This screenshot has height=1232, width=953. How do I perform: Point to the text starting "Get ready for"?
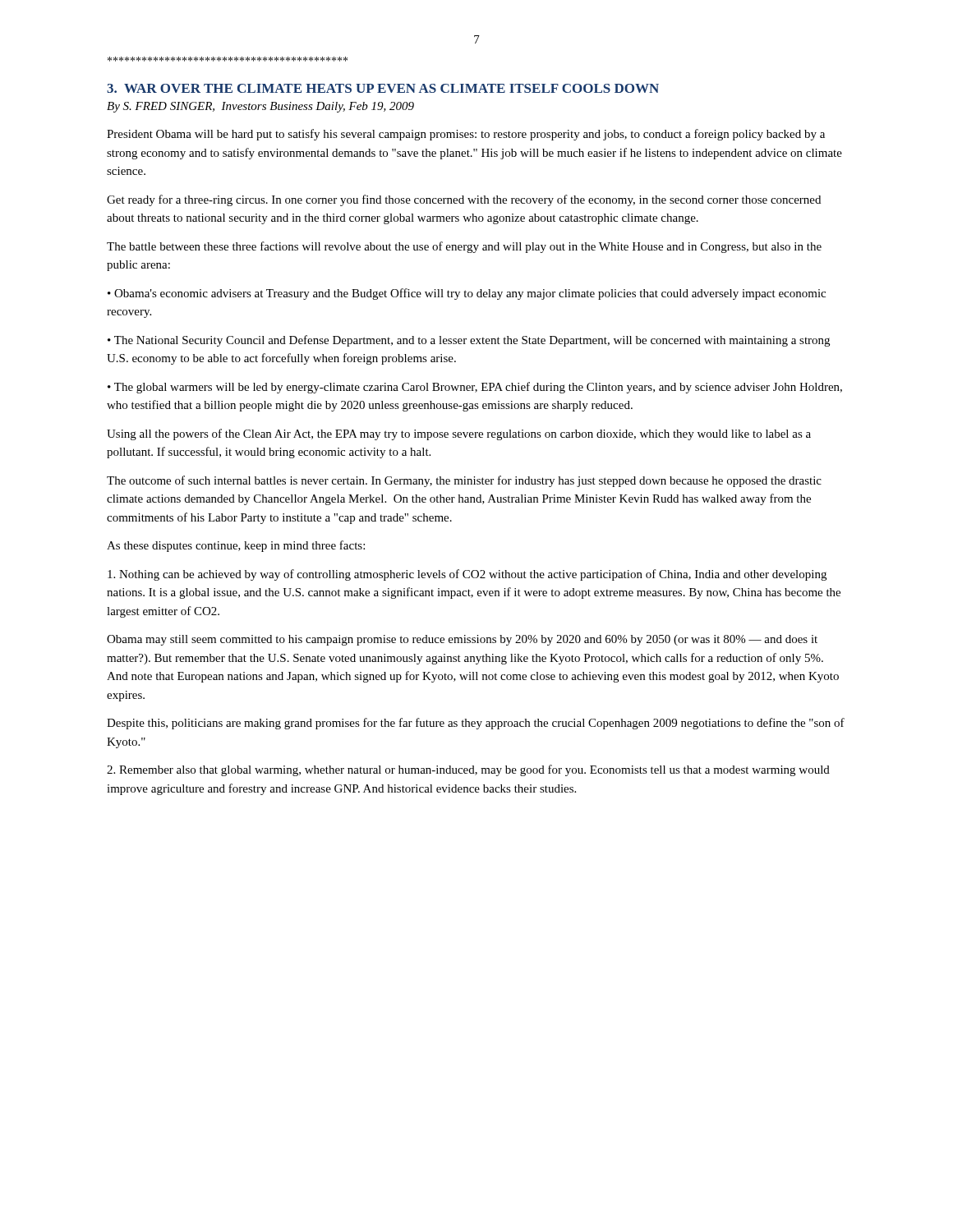click(x=464, y=209)
